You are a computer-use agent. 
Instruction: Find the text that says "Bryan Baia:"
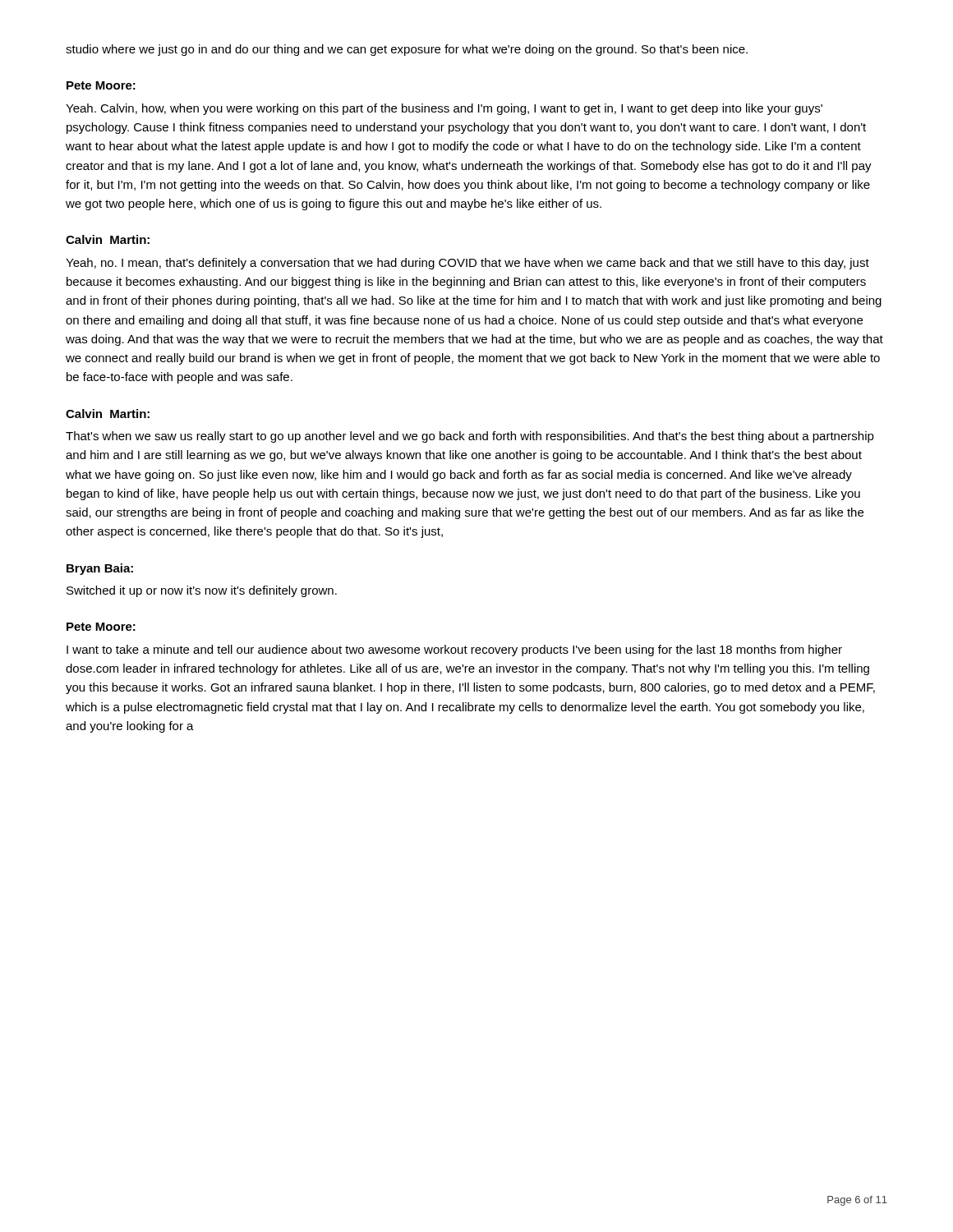coord(100,569)
